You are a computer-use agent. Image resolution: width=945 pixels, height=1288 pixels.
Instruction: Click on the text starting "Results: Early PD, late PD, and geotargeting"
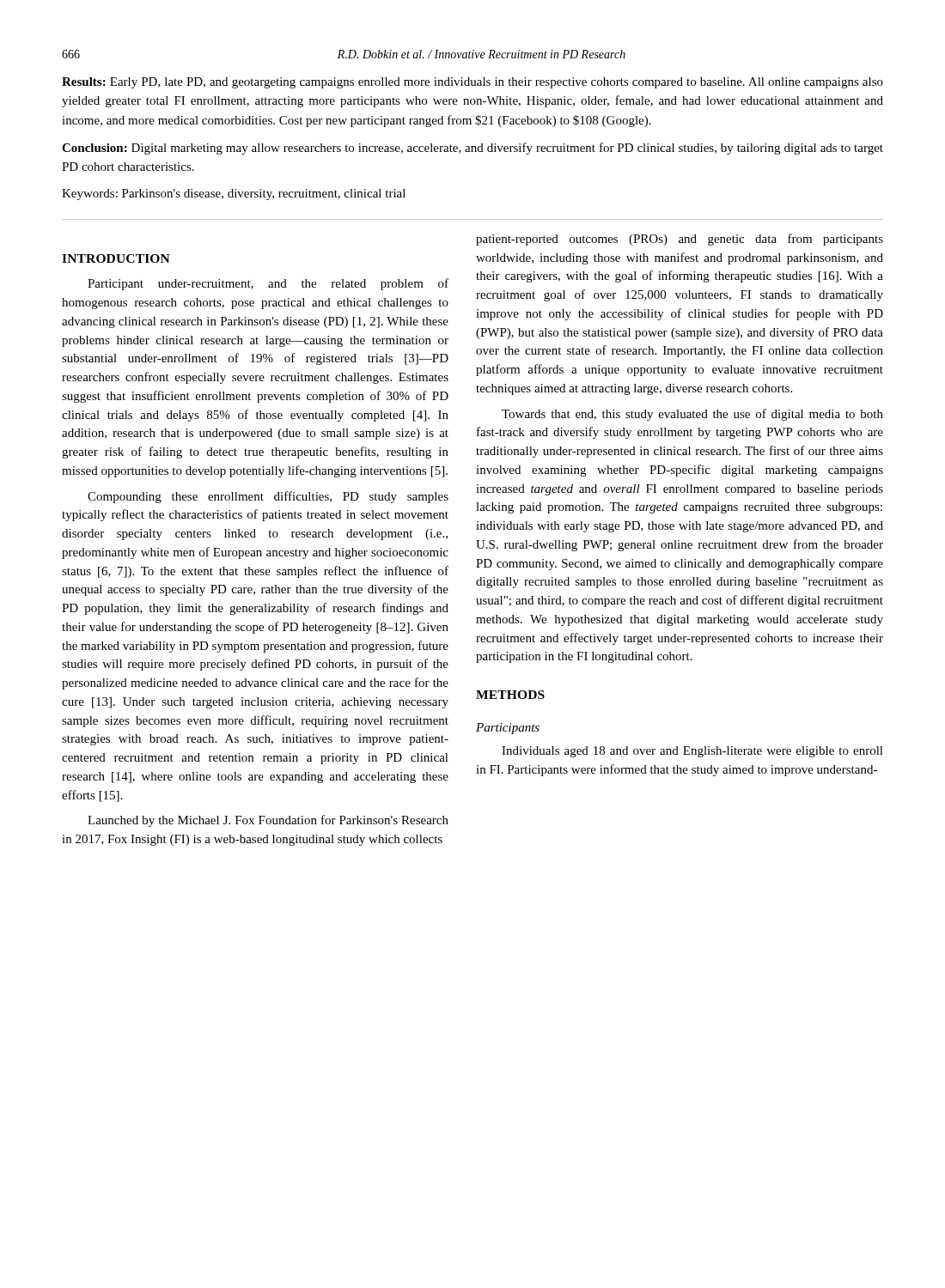pos(472,101)
